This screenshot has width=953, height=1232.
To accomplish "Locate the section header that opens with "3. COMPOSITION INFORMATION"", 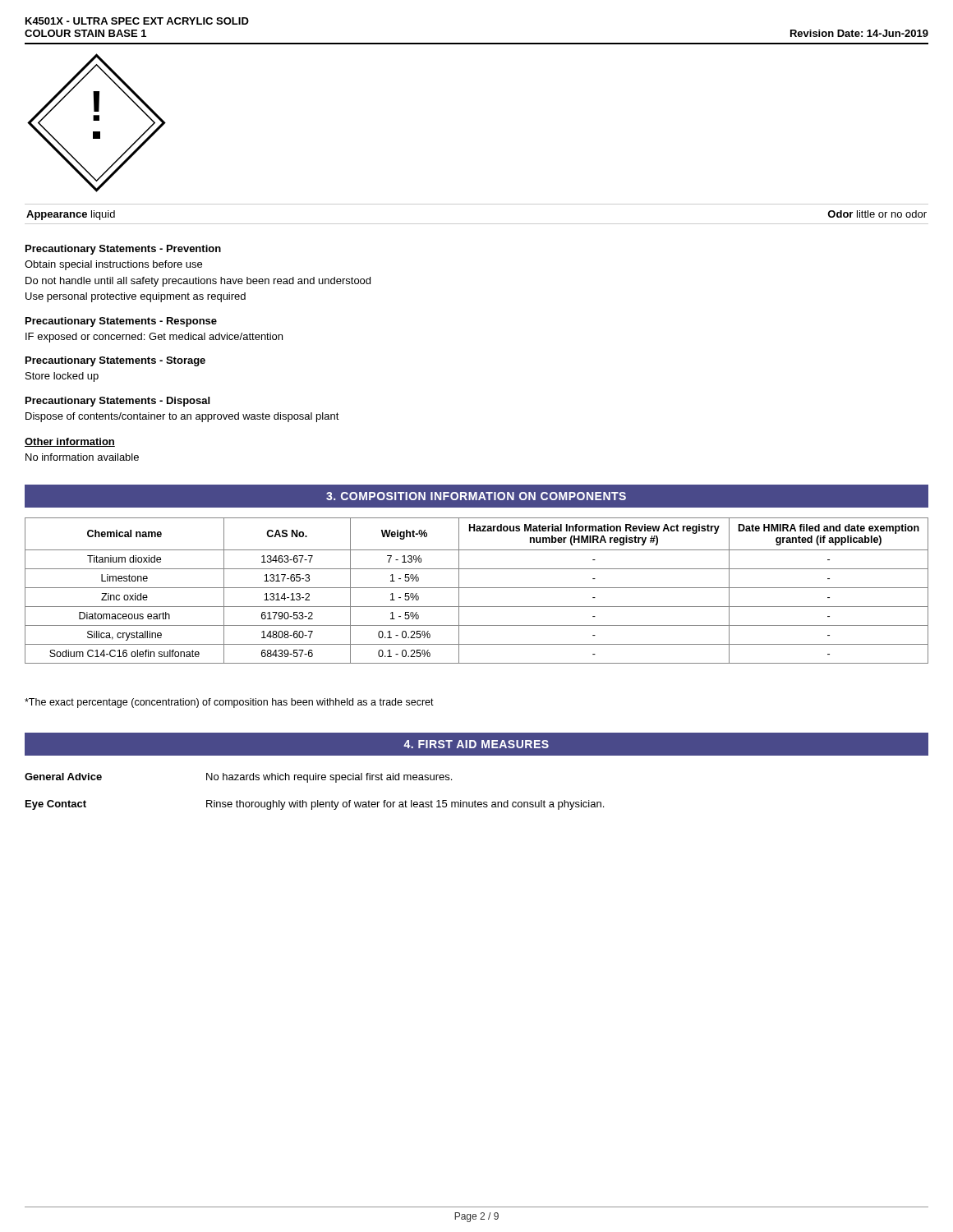I will [476, 496].
